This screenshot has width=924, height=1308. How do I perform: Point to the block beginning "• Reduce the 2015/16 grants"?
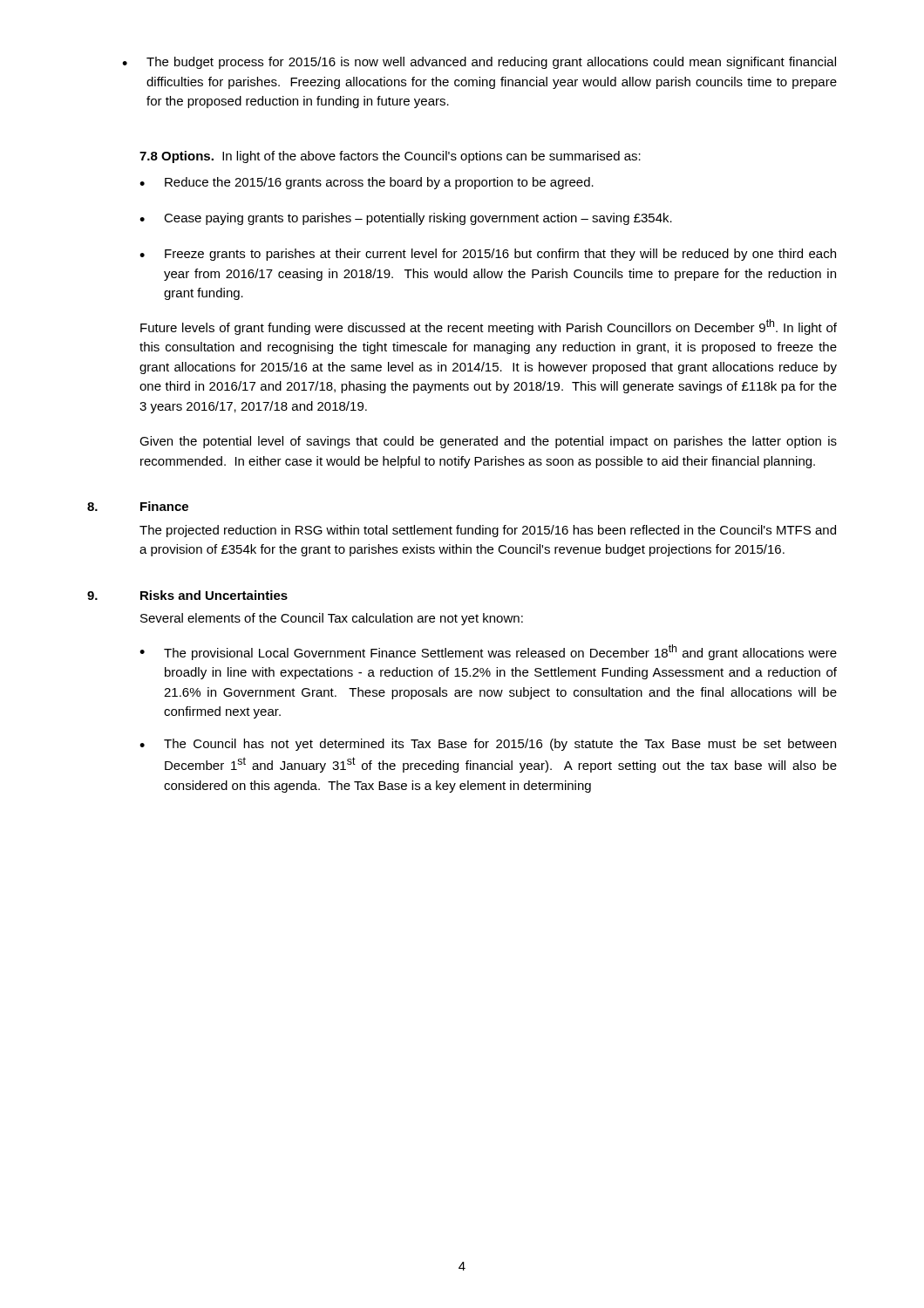coord(488,184)
